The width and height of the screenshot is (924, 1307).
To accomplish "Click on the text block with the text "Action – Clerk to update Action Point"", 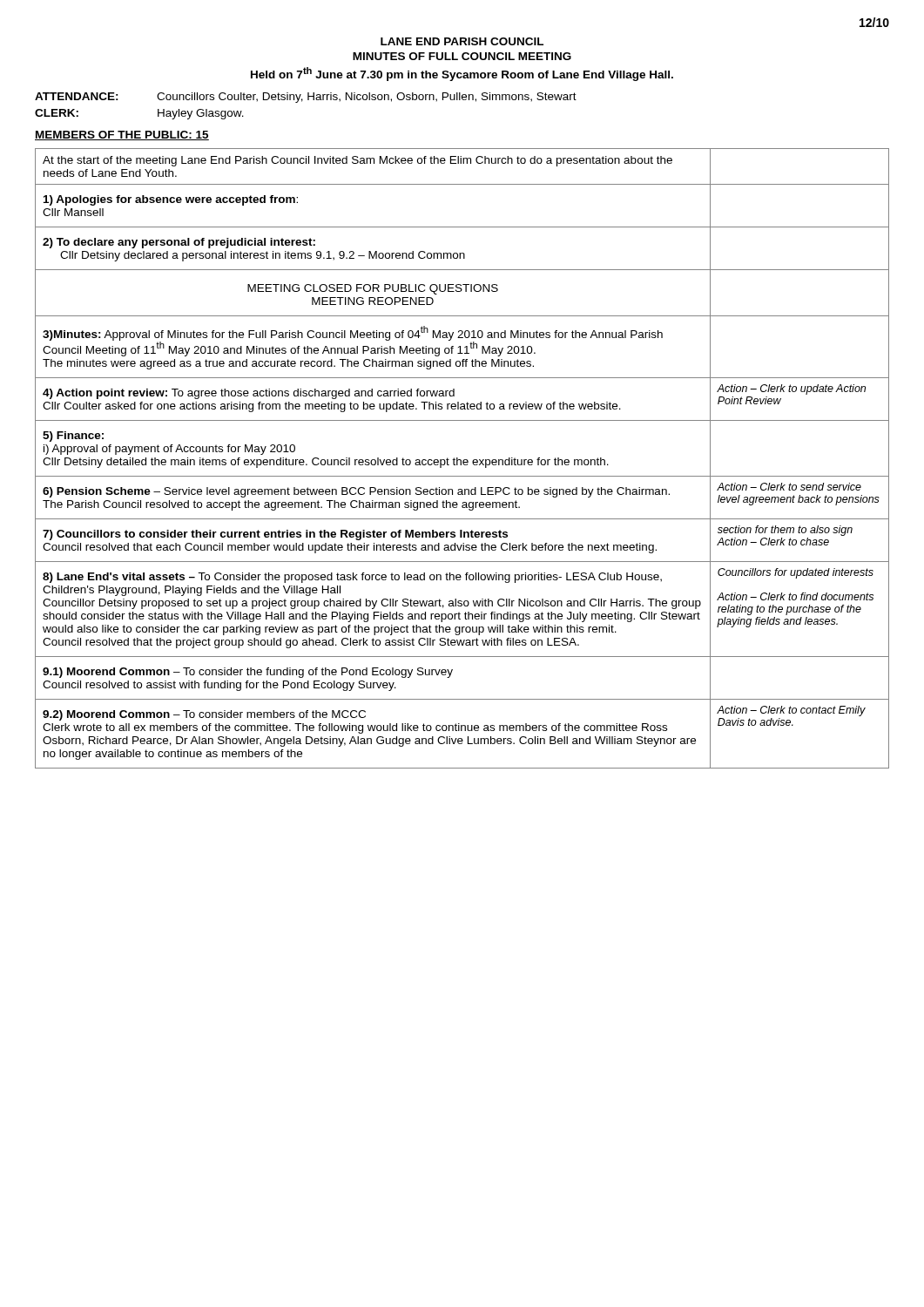I will [x=792, y=394].
